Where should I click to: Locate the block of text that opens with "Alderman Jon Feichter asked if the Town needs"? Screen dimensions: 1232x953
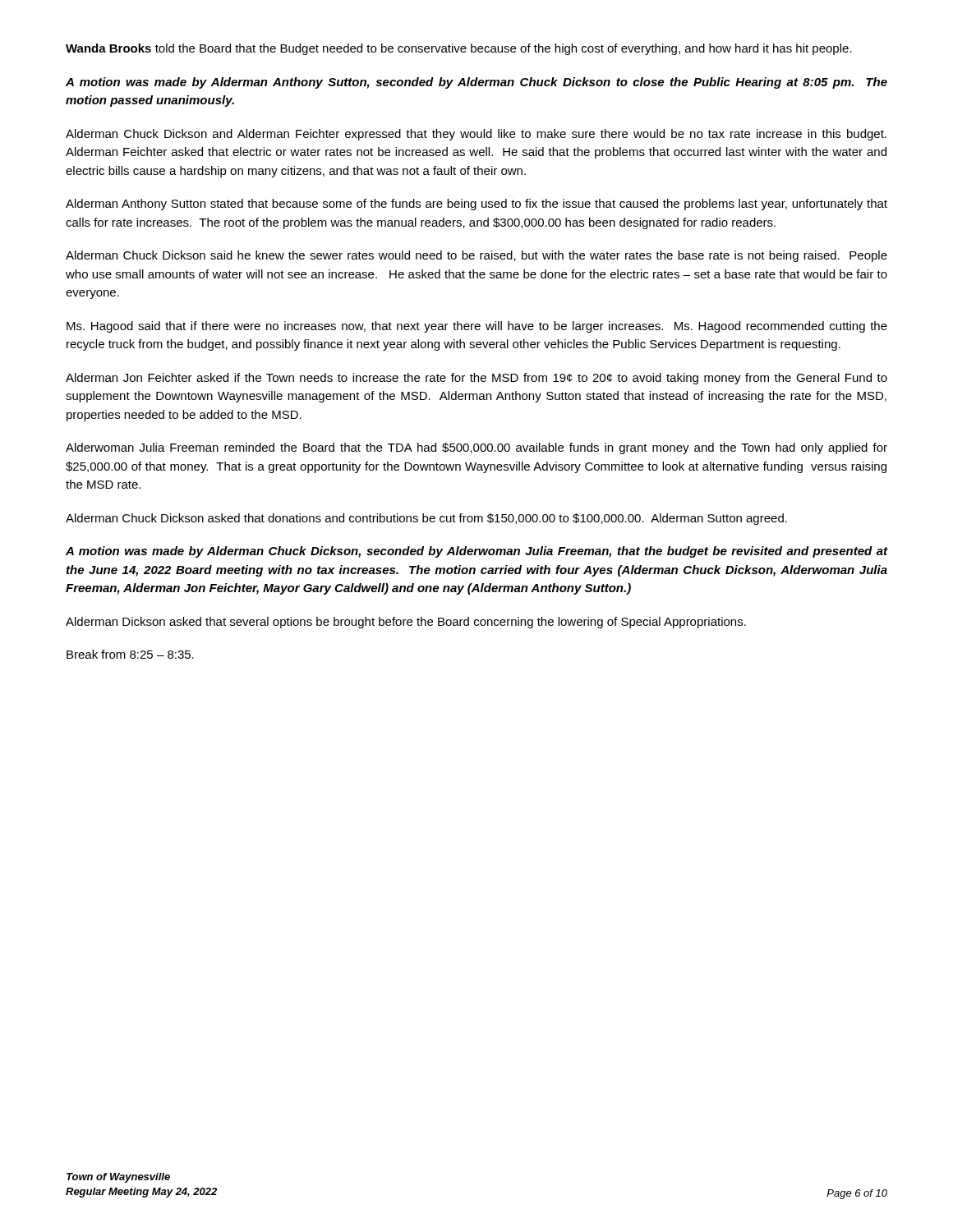[x=476, y=395]
